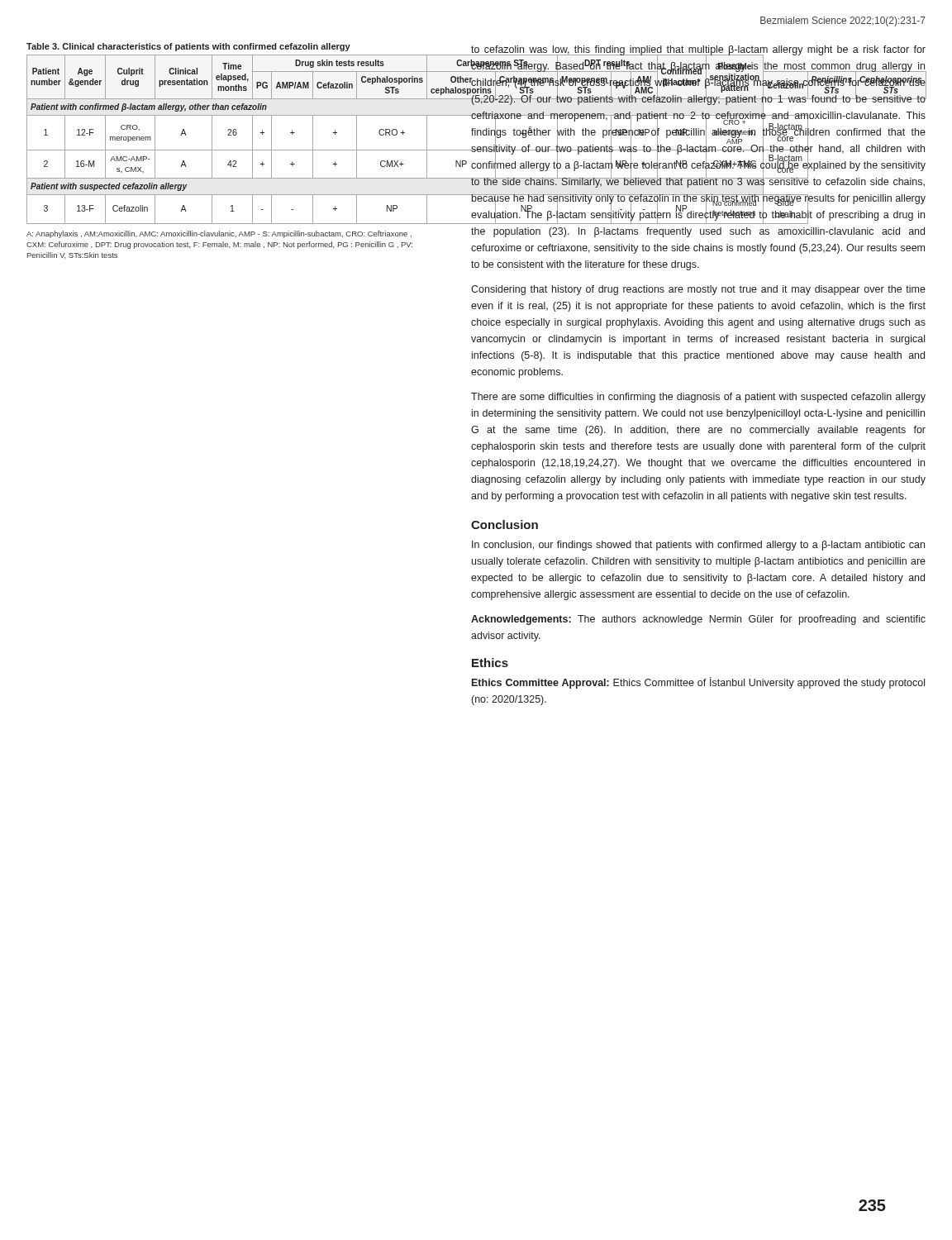Image resolution: width=952 pixels, height=1240 pixels.
Task: Find the block on this page that starts "Considering that history of"
Action: [x=698, y=331]
